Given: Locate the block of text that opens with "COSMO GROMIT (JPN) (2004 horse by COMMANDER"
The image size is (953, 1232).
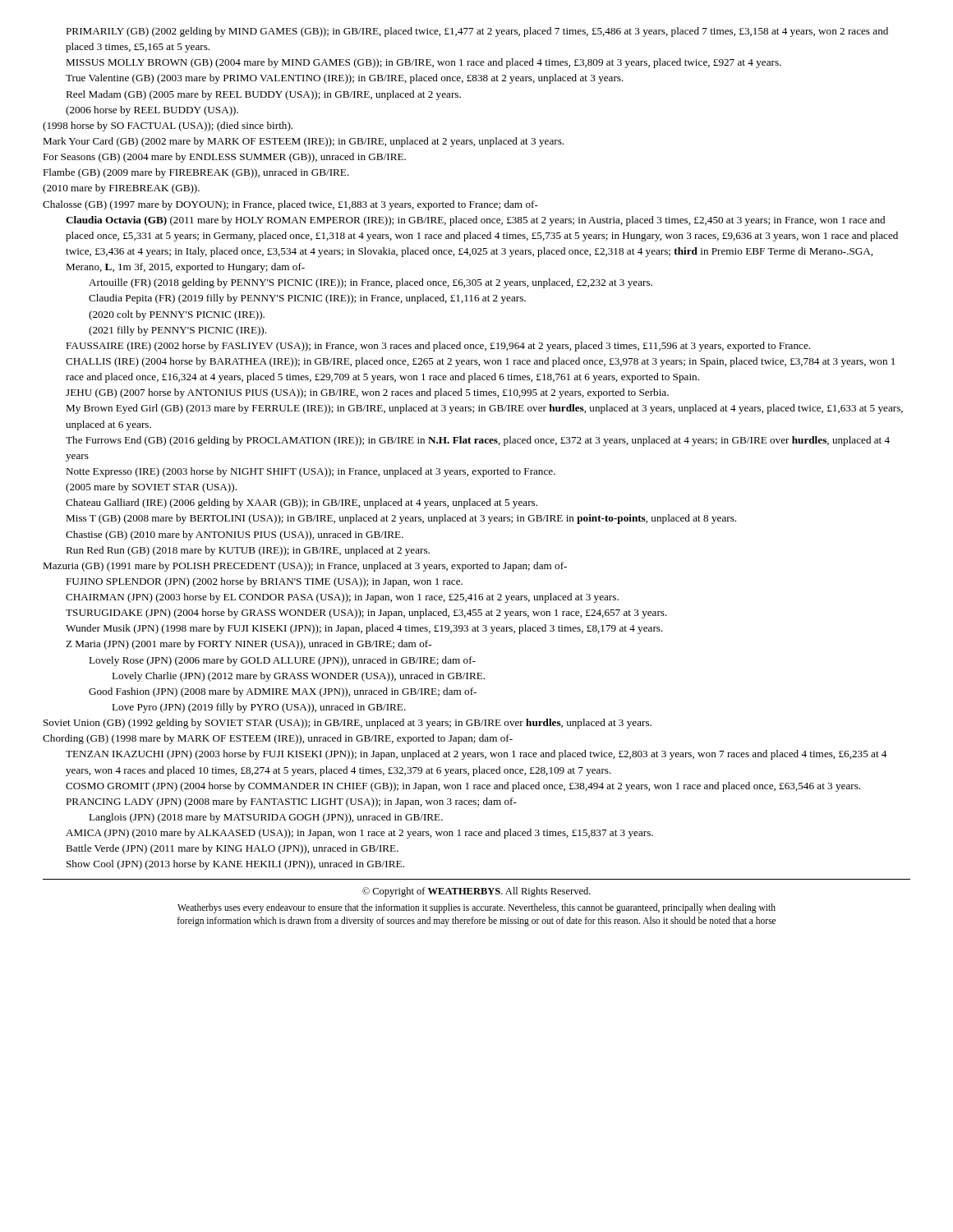Looking at the screenshot, I should [488, 785].
